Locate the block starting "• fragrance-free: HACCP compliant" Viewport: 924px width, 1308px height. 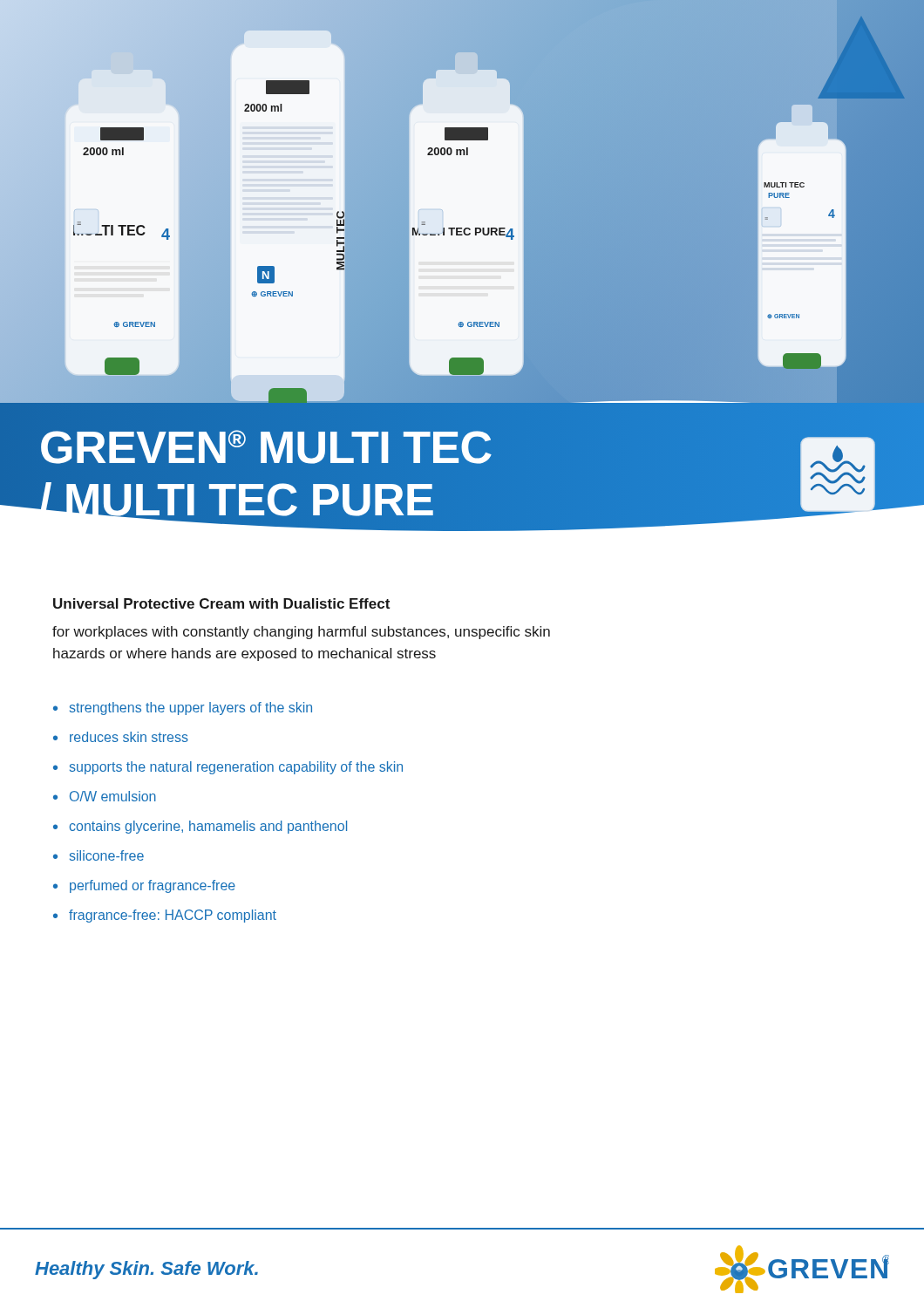click(x=164, y=916)
